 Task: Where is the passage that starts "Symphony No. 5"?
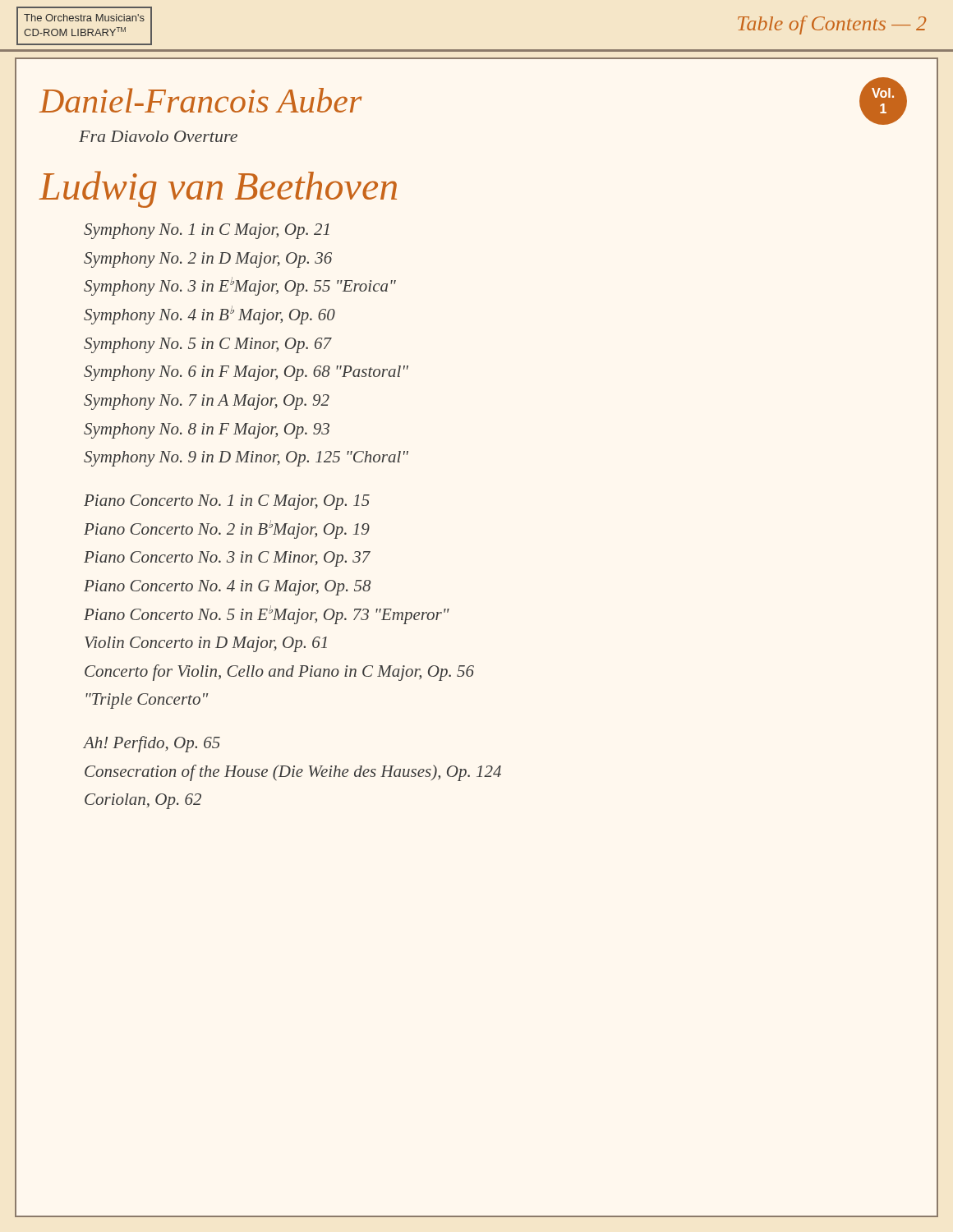pos(207,343)
